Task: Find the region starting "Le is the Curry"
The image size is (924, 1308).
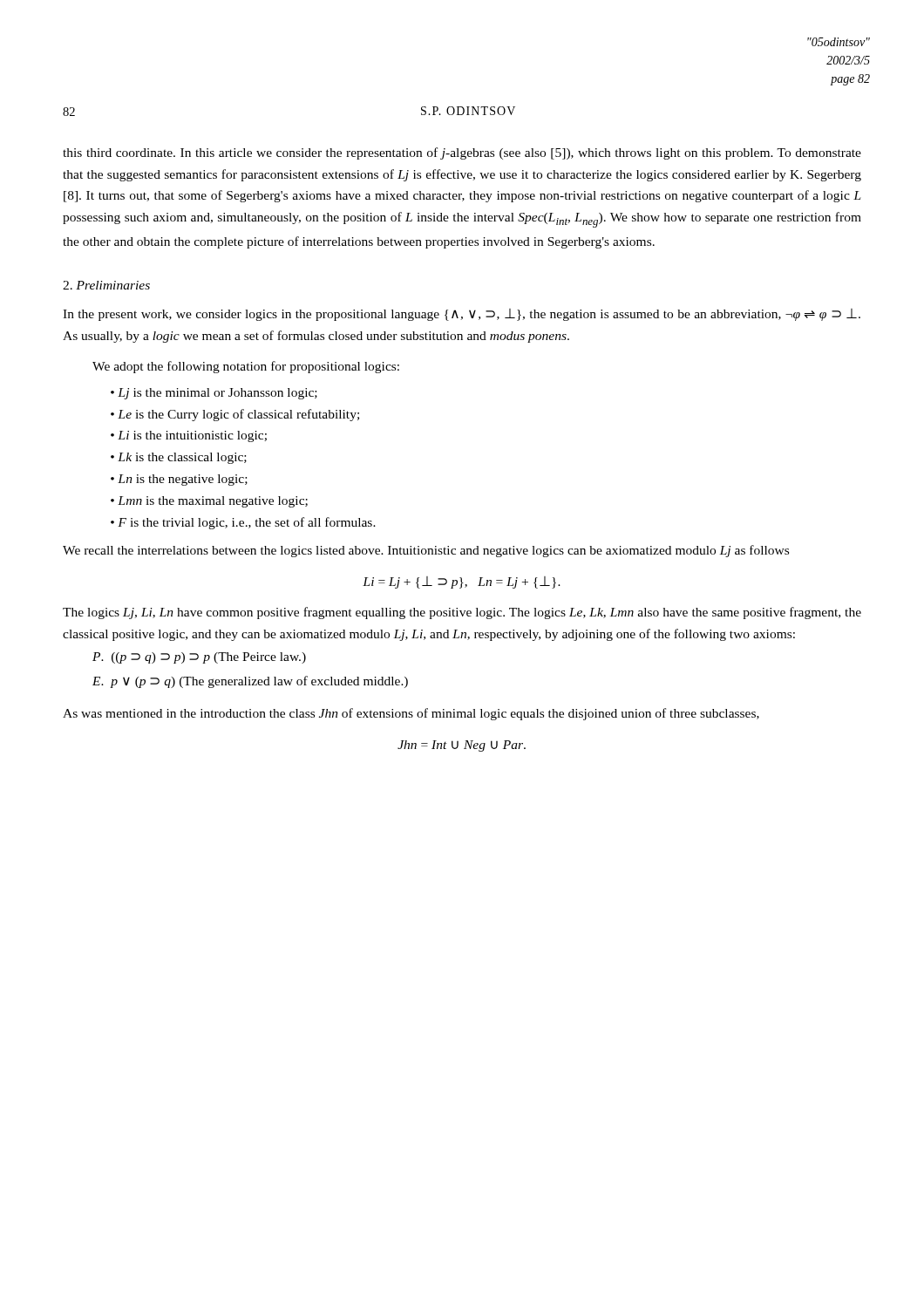Action: (239, 413)
